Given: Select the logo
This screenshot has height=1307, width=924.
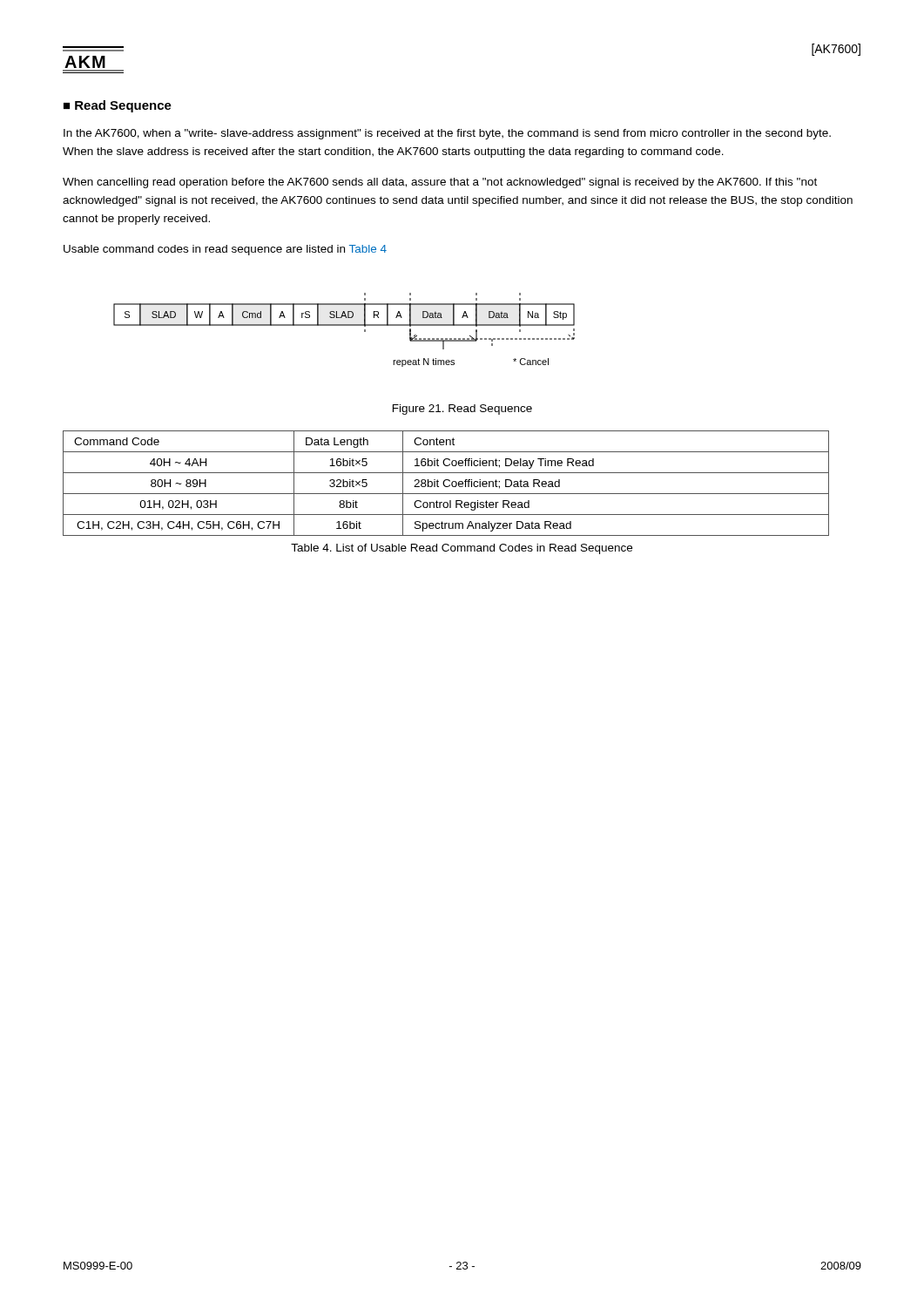Looking at the screenshot, I should (93, 58).
